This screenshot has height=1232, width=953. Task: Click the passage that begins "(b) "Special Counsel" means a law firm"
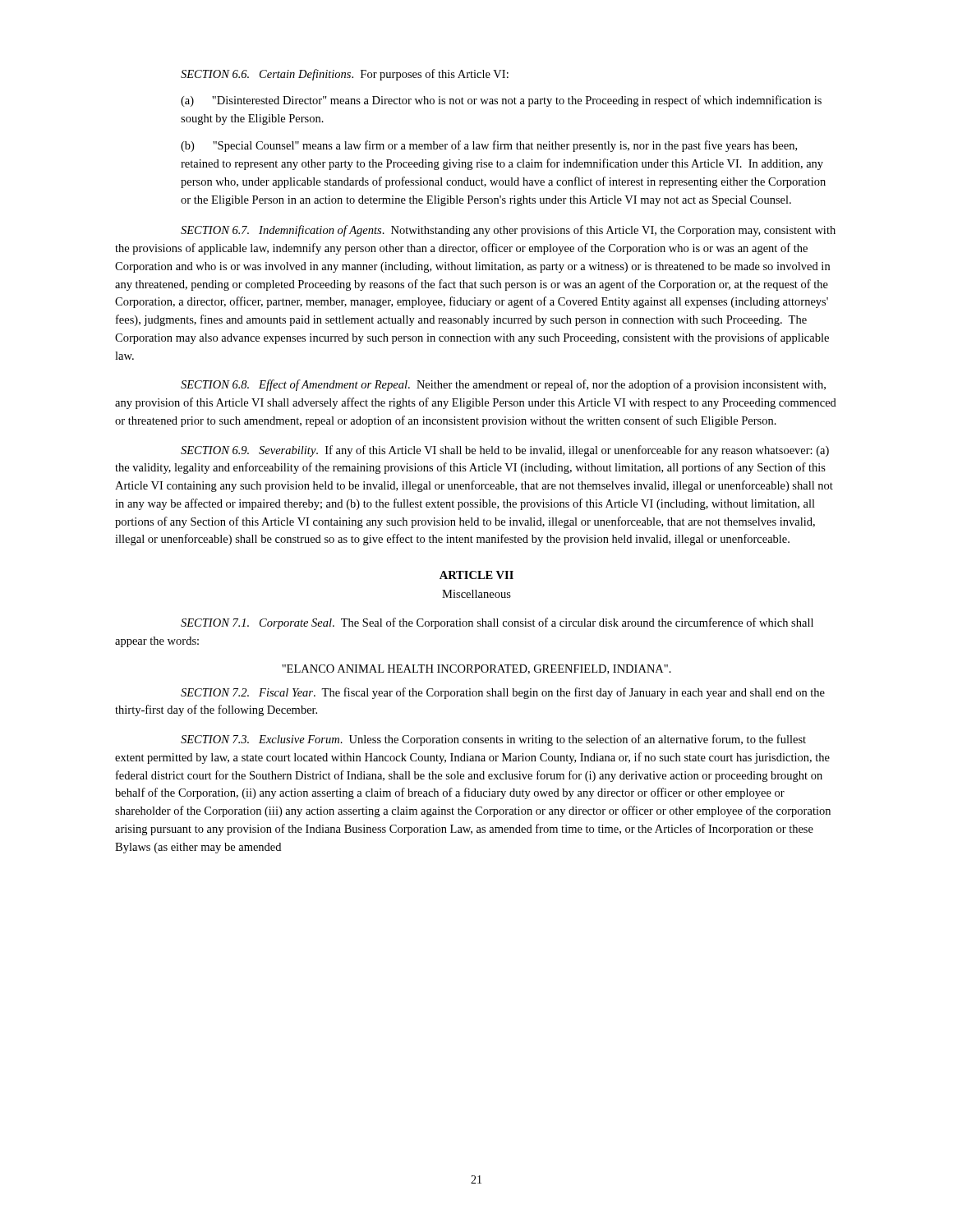503,172
